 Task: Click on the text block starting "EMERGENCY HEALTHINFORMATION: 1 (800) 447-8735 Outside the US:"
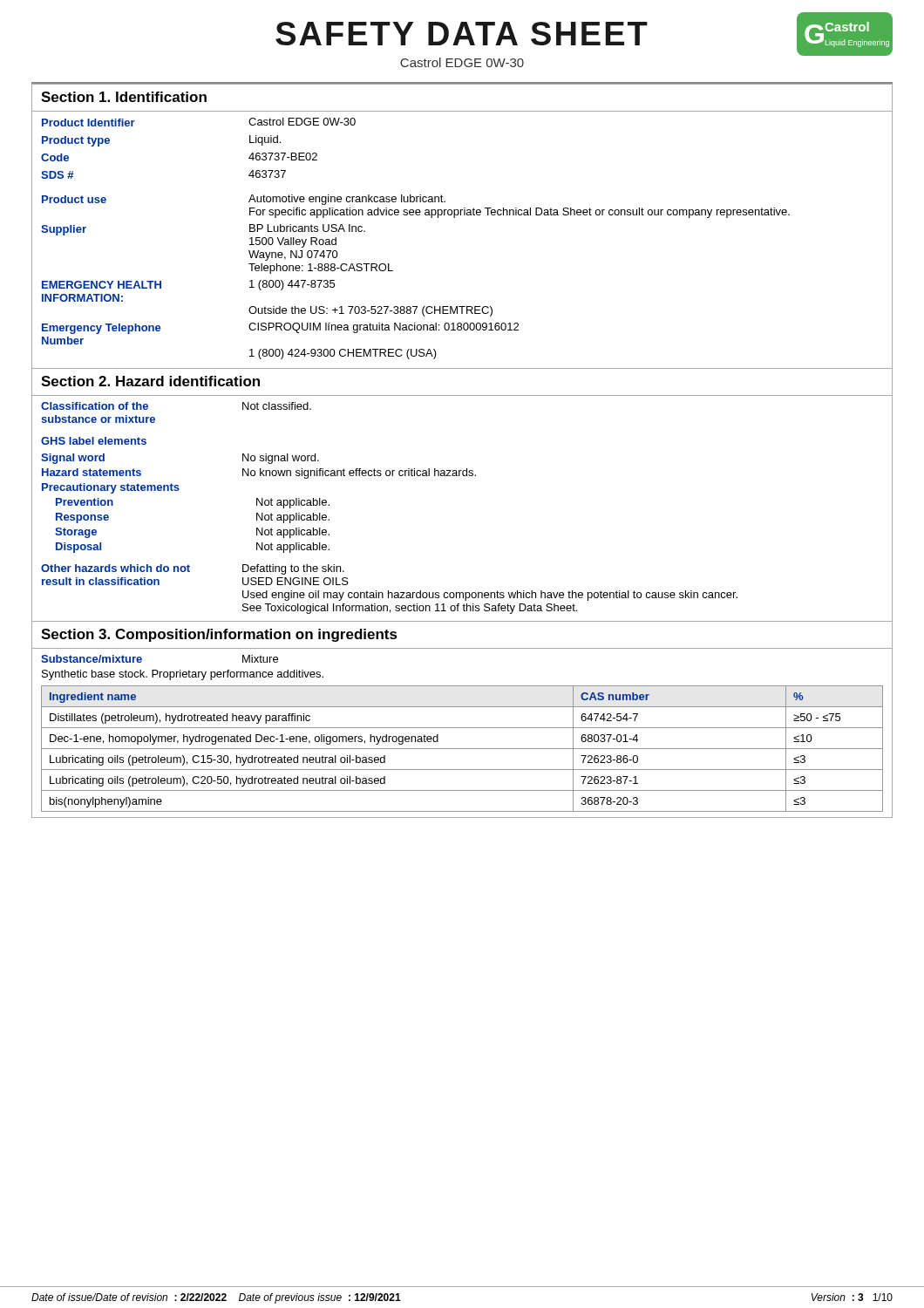pyautogui.click(x=462, y=297)
